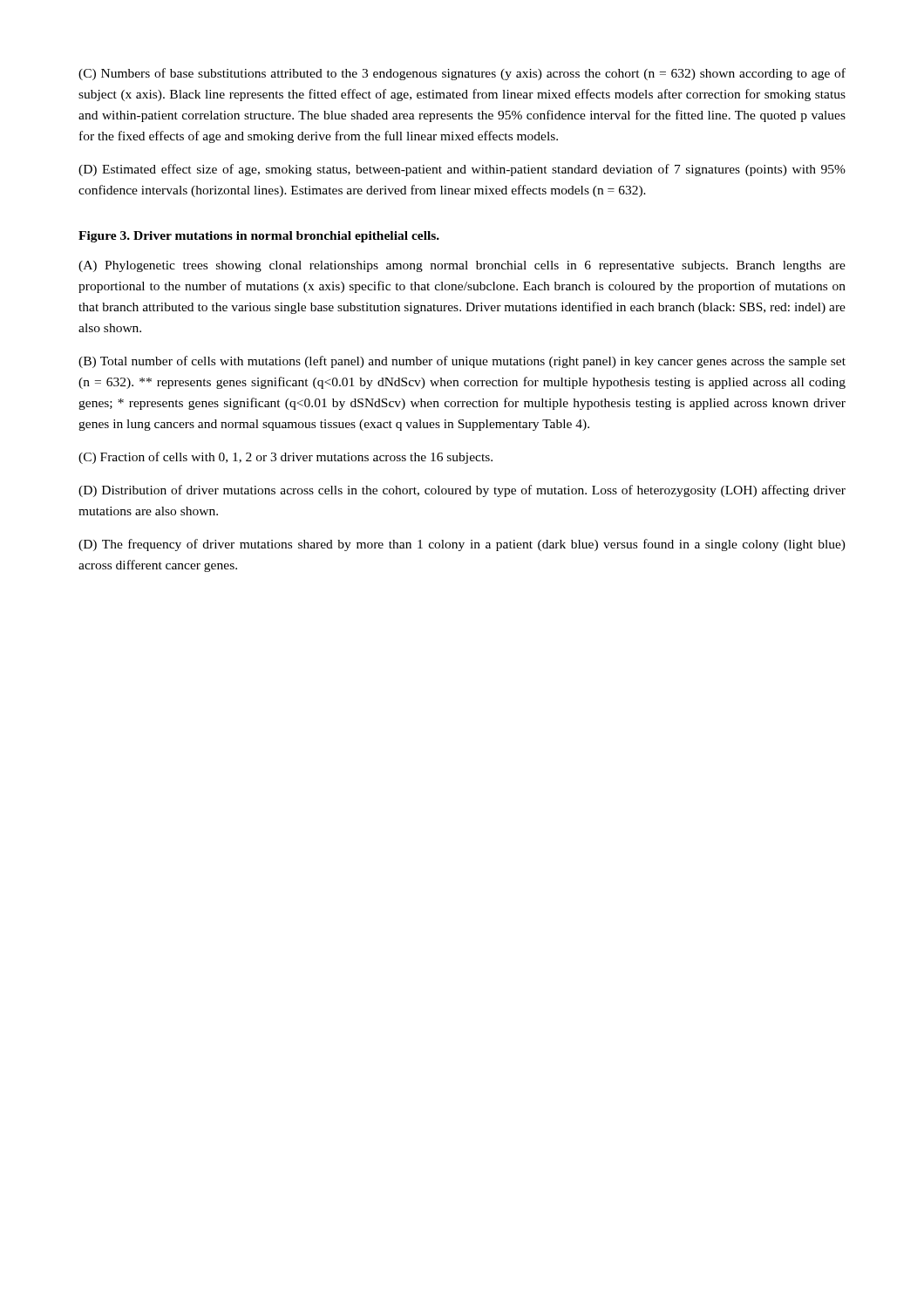Screen dimensions: 1308x924
Task: Select the element starting "(C) Numbers of base substitutions attributed"
Action: (462, 104)
